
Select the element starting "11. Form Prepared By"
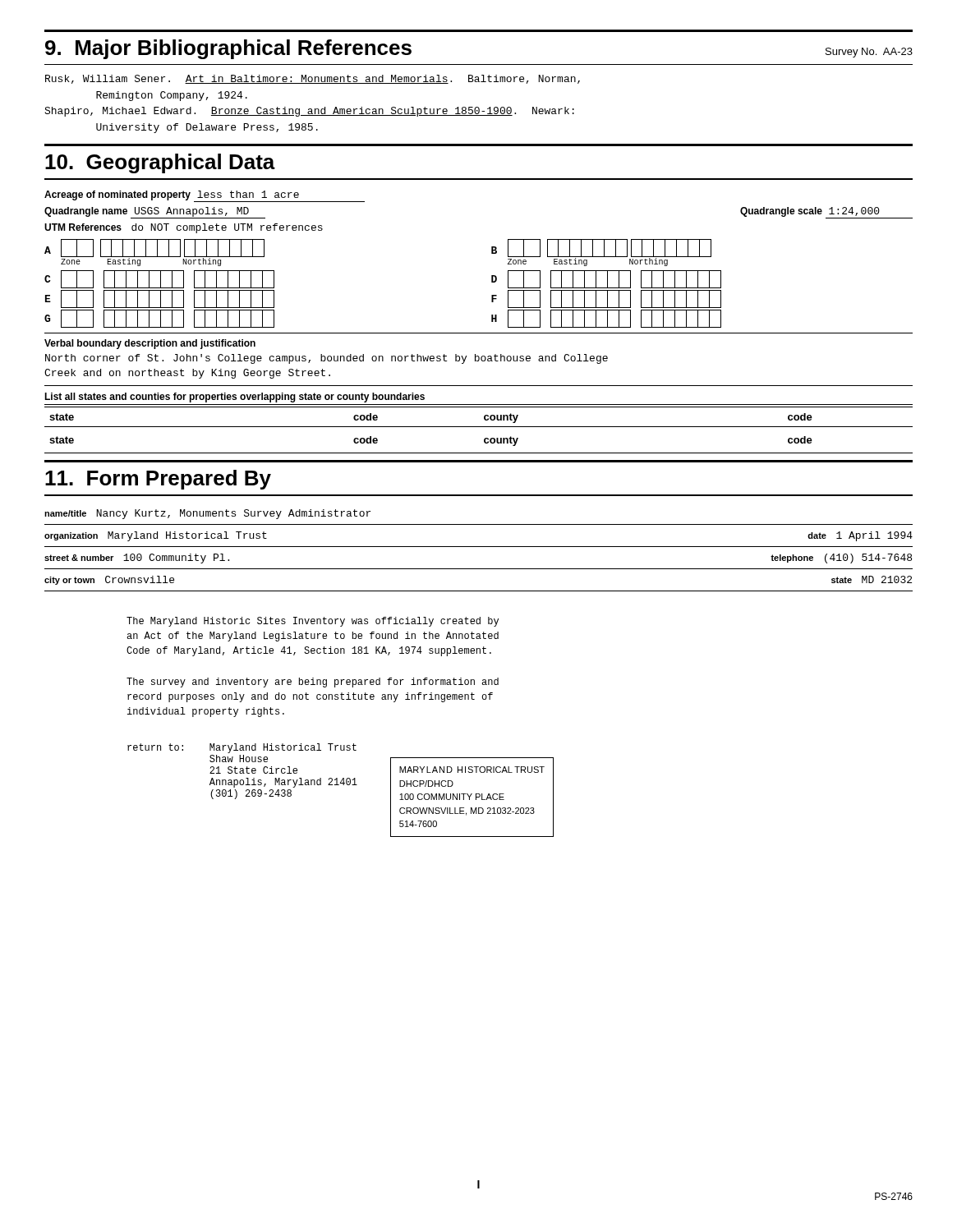(x=158, y=478)
